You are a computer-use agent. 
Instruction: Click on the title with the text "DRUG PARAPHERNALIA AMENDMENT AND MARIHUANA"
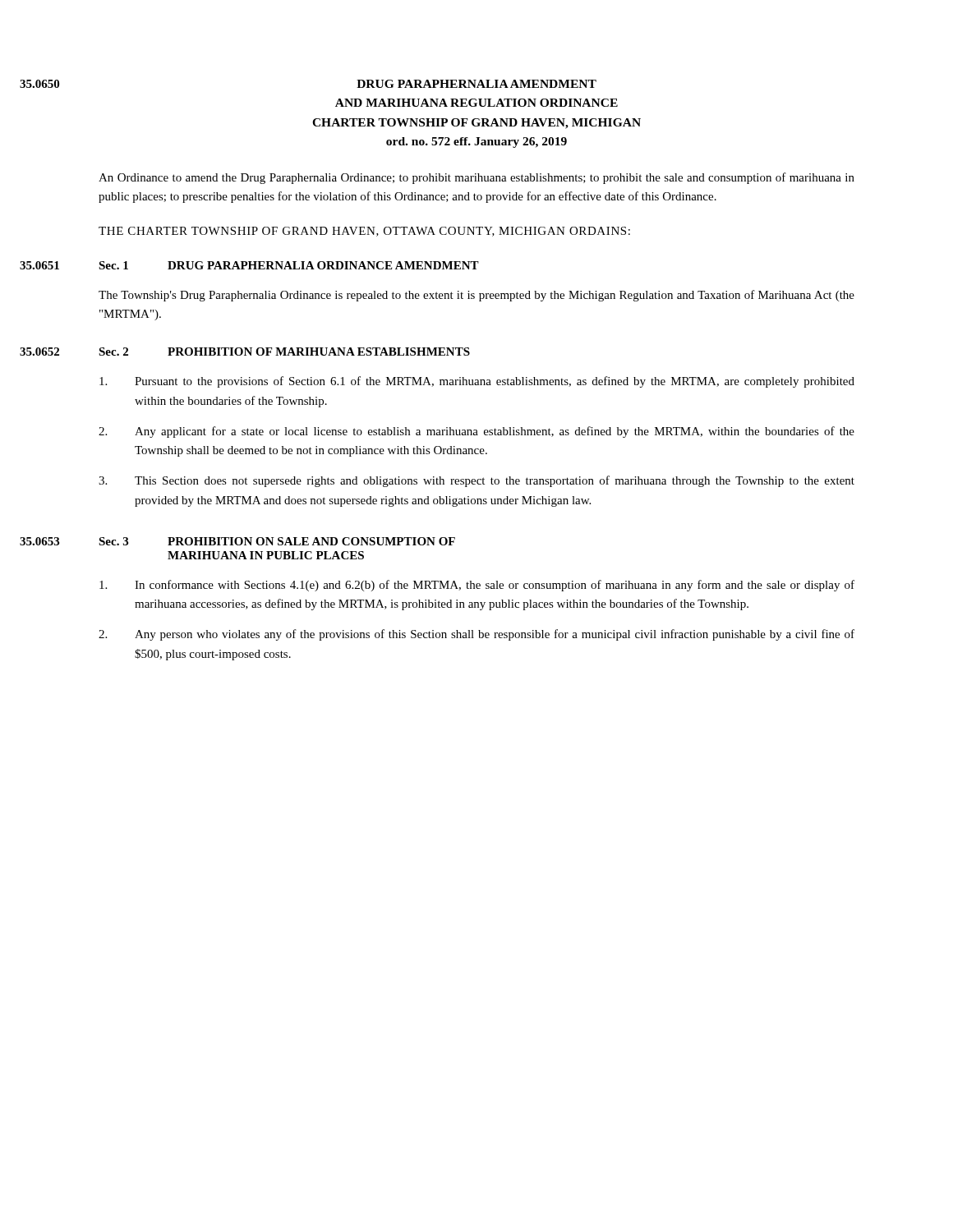[476, 112]
